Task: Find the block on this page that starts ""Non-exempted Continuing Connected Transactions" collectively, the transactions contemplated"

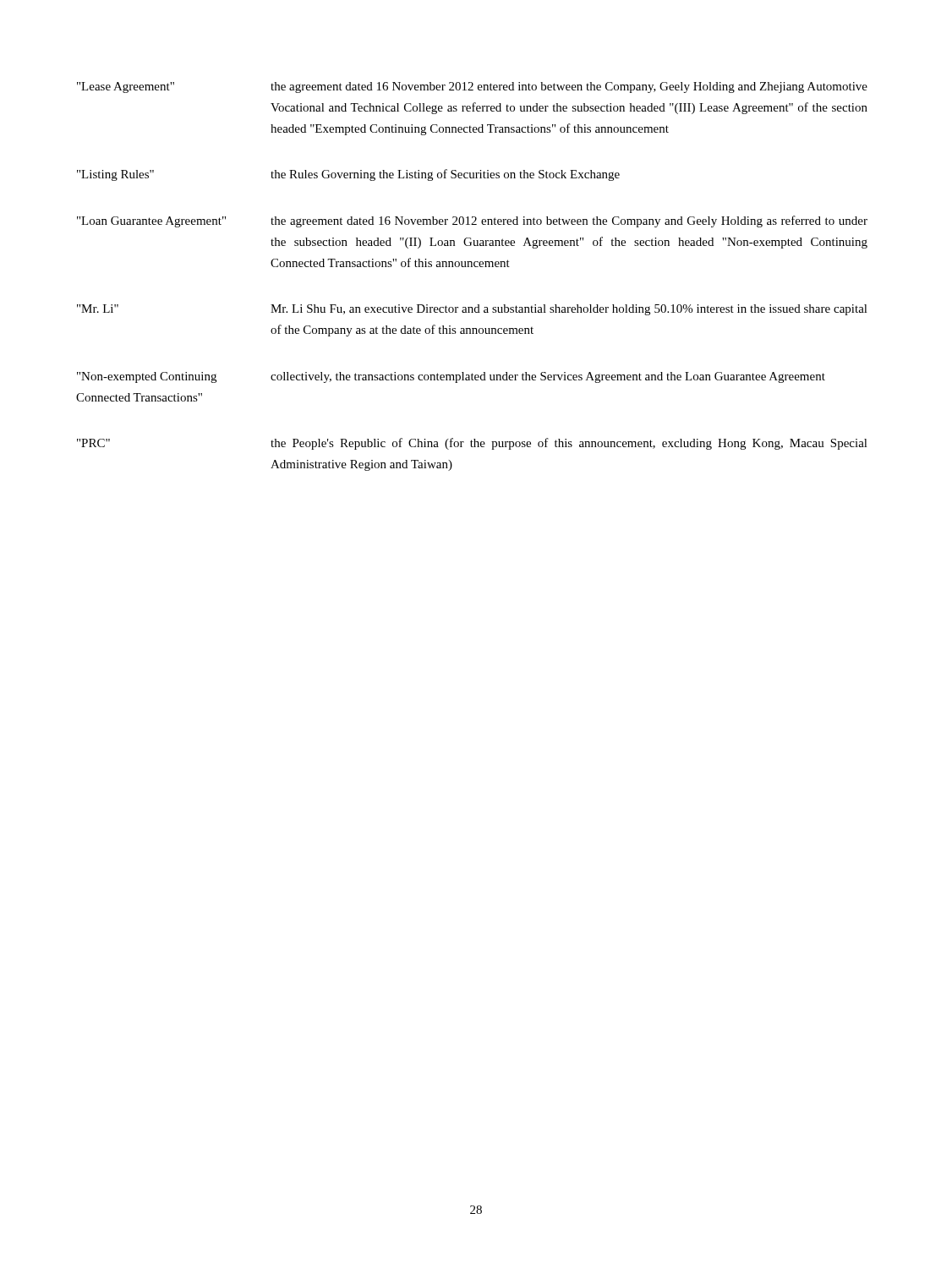Action: coord(472,387)
